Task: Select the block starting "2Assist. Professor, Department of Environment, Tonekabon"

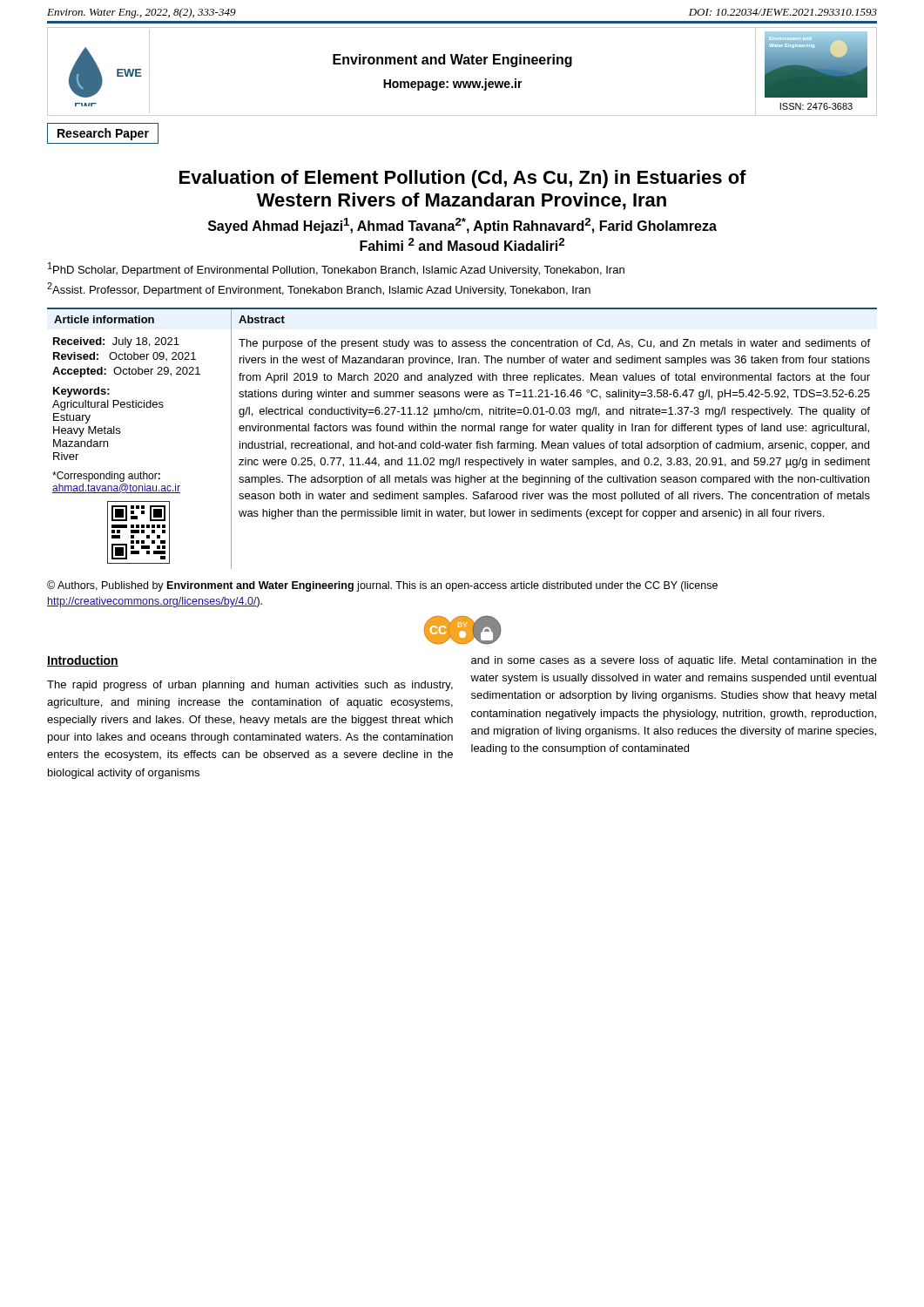Action: pyautogui.click(x=319, y=289)
